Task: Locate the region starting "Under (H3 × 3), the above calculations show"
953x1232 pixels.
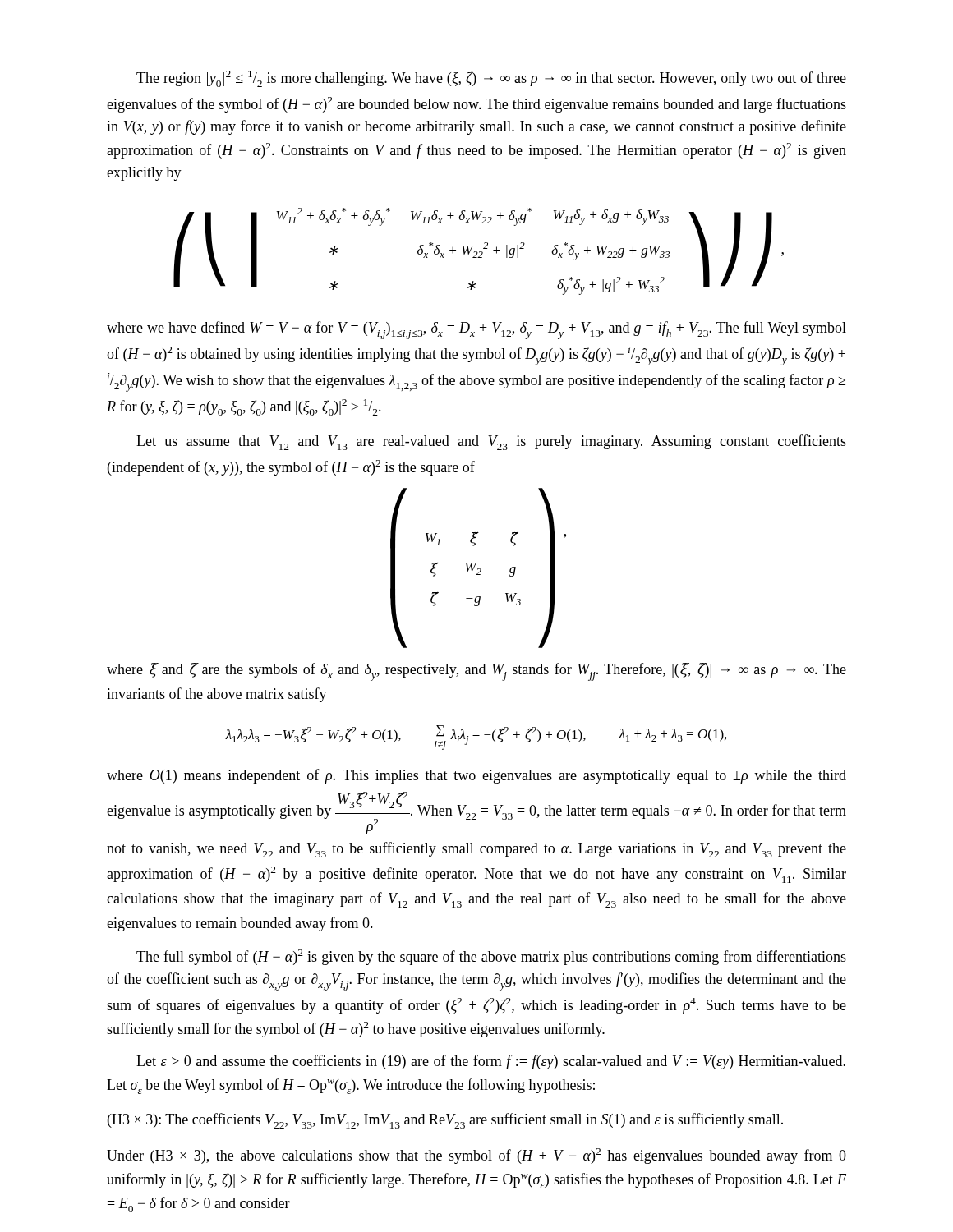Action: pyautogui.click(x=476, y=1180)
